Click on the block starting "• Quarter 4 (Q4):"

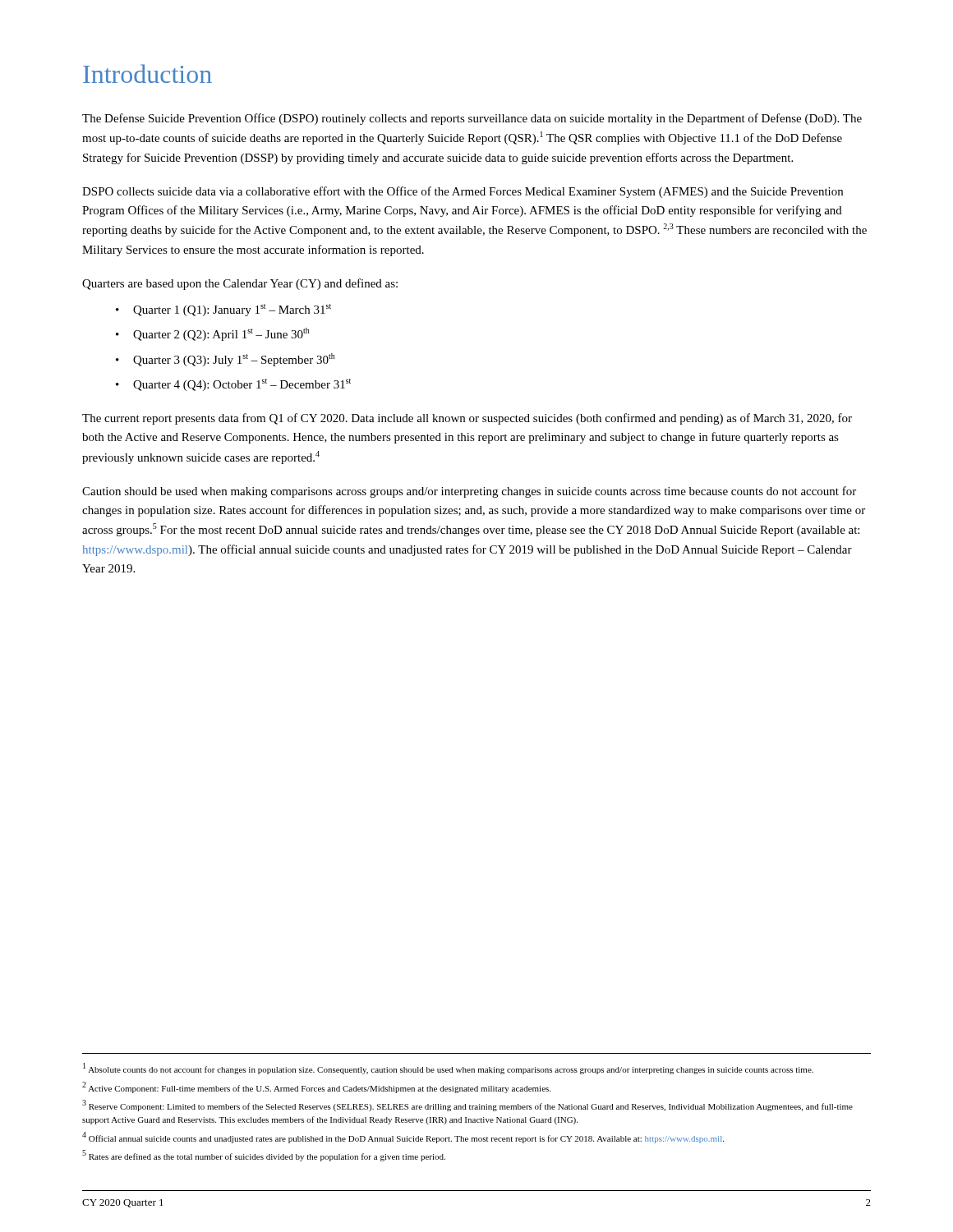pyautogui.click(x=233, y=384)
